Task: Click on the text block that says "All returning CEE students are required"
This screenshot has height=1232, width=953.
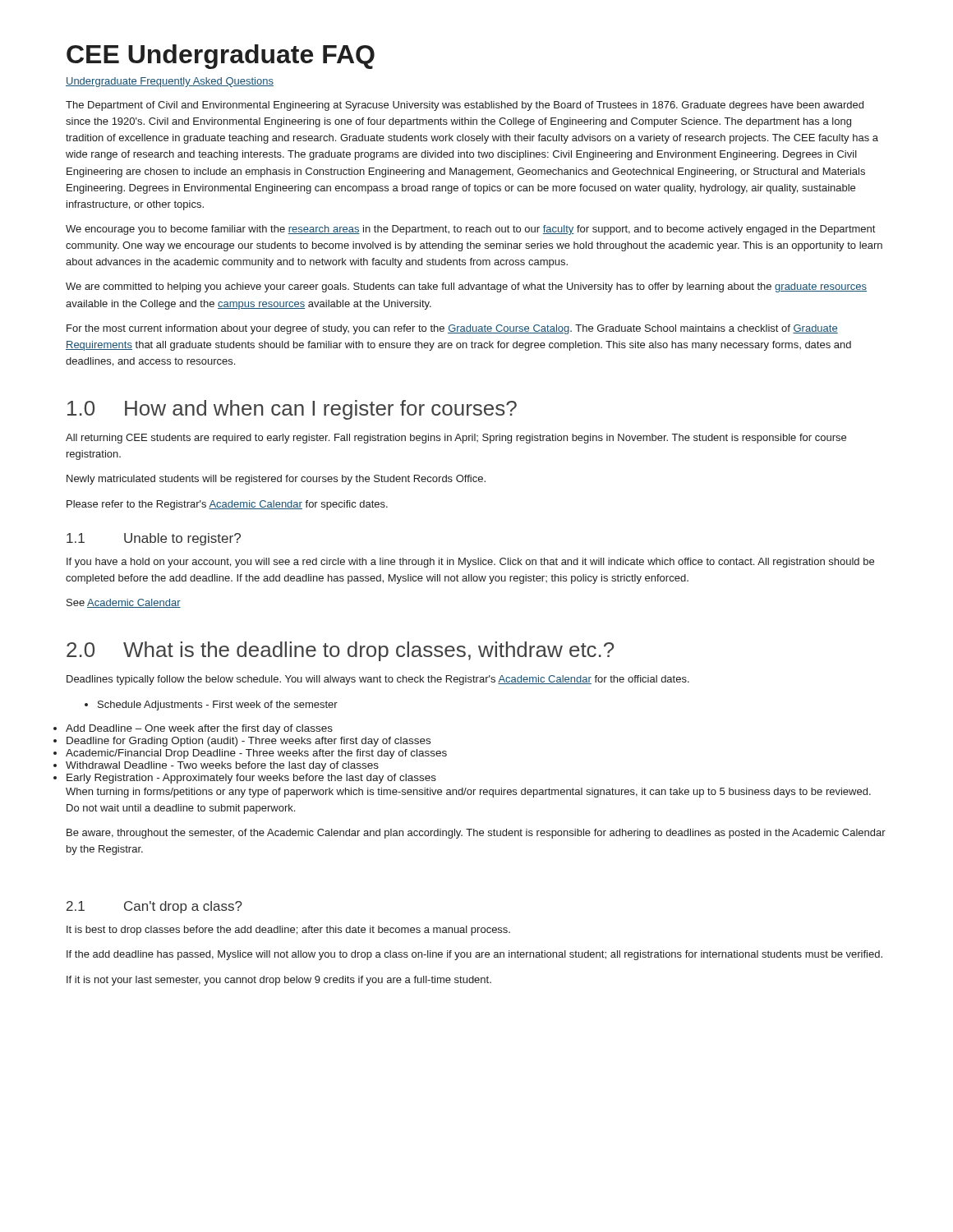Action: pyautogui.click(x=476, y=446)
